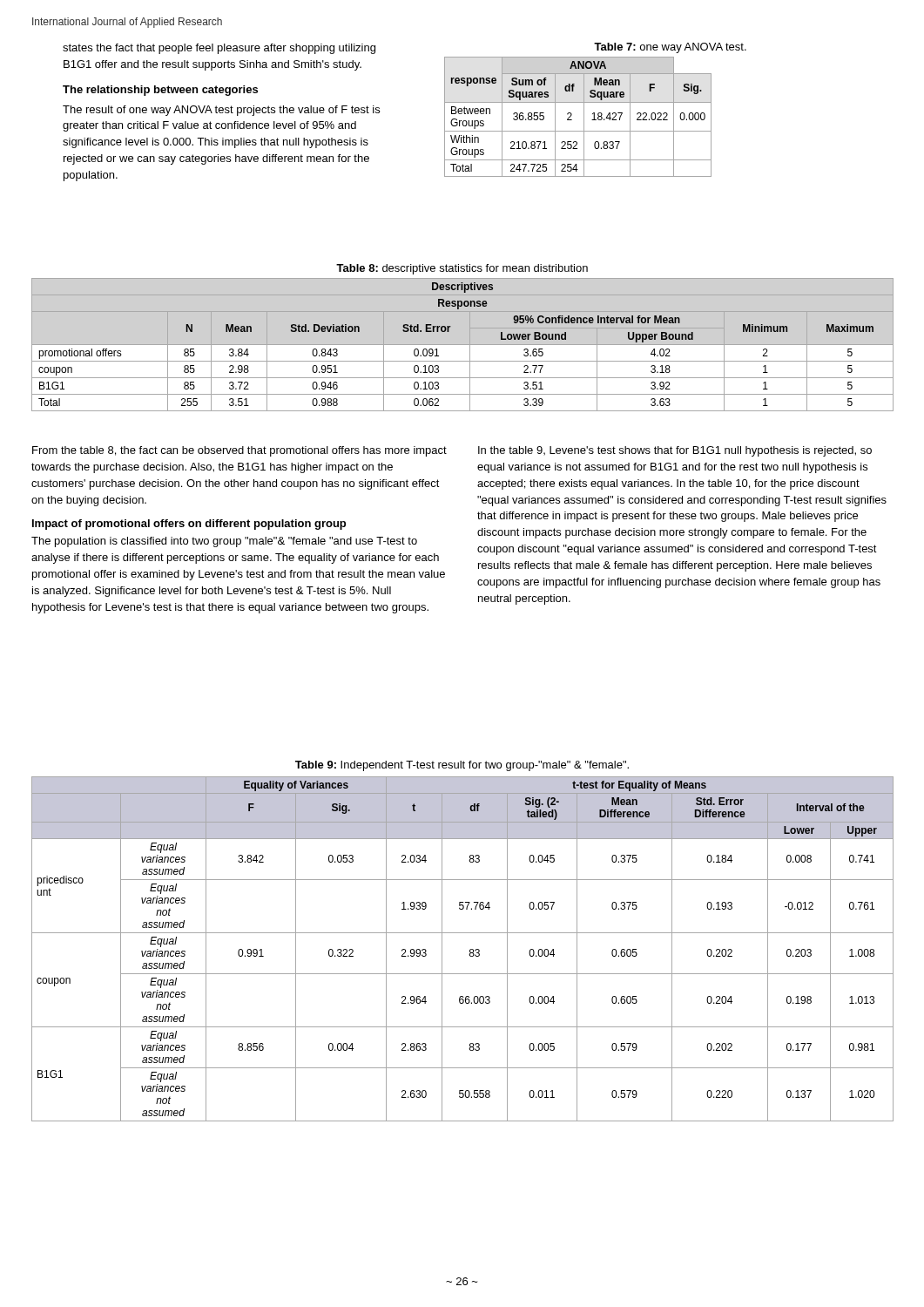924x1307 pixels.
Task: Point to the block beginning "The result of one"
Action: (234, 143)
